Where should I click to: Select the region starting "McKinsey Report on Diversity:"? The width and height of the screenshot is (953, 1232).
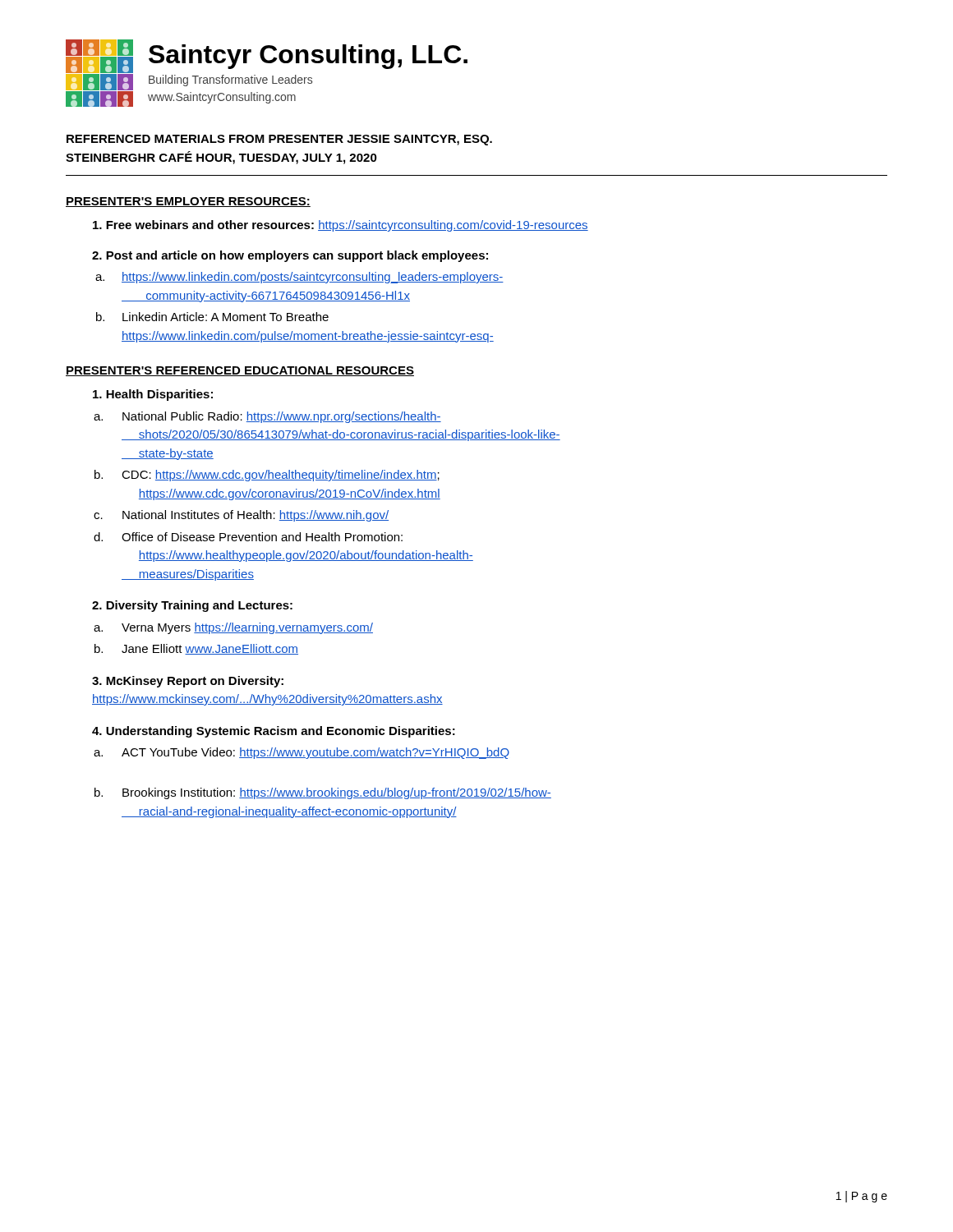point(267,689)
